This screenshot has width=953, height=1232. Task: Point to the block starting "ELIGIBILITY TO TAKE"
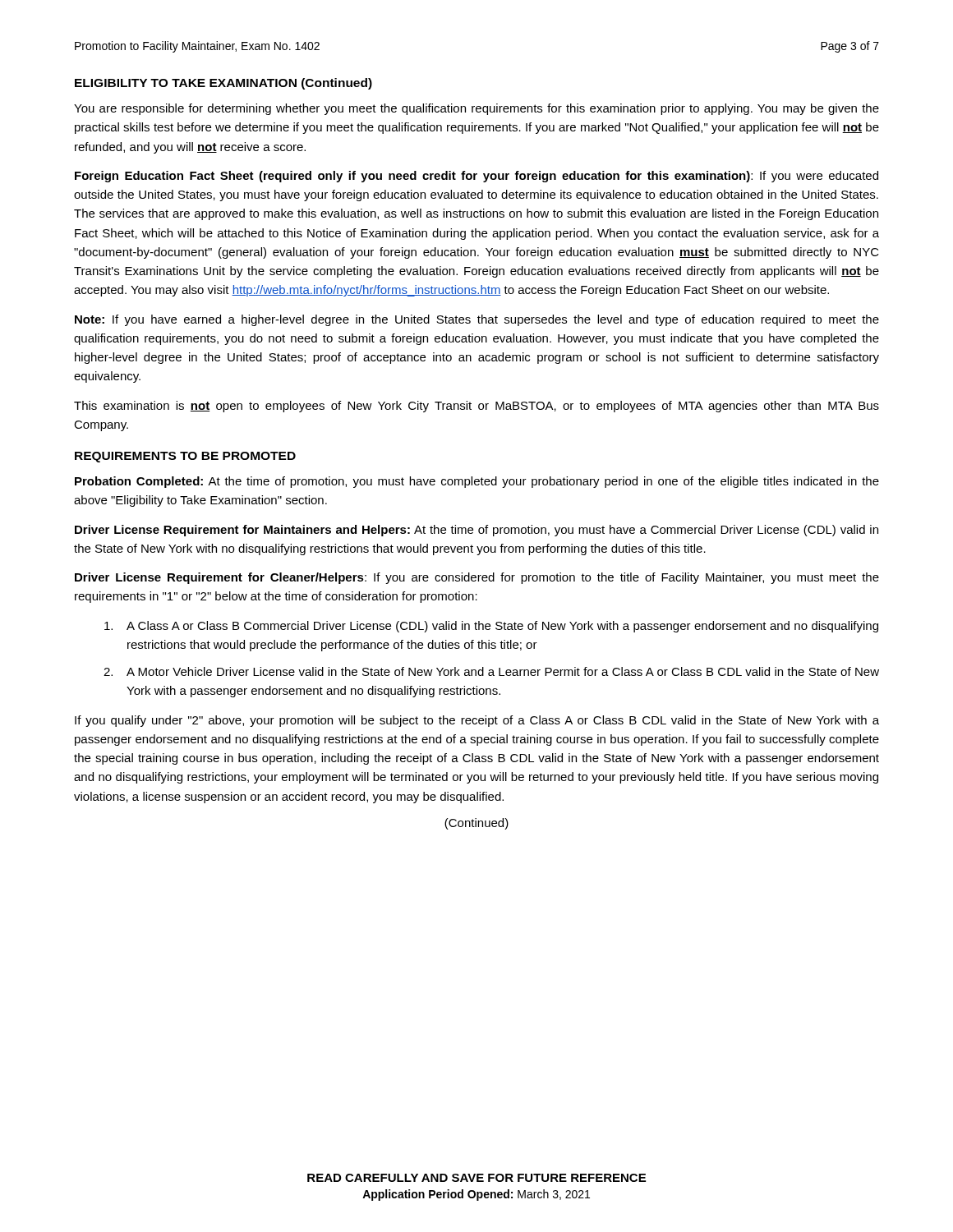(223, 83)
